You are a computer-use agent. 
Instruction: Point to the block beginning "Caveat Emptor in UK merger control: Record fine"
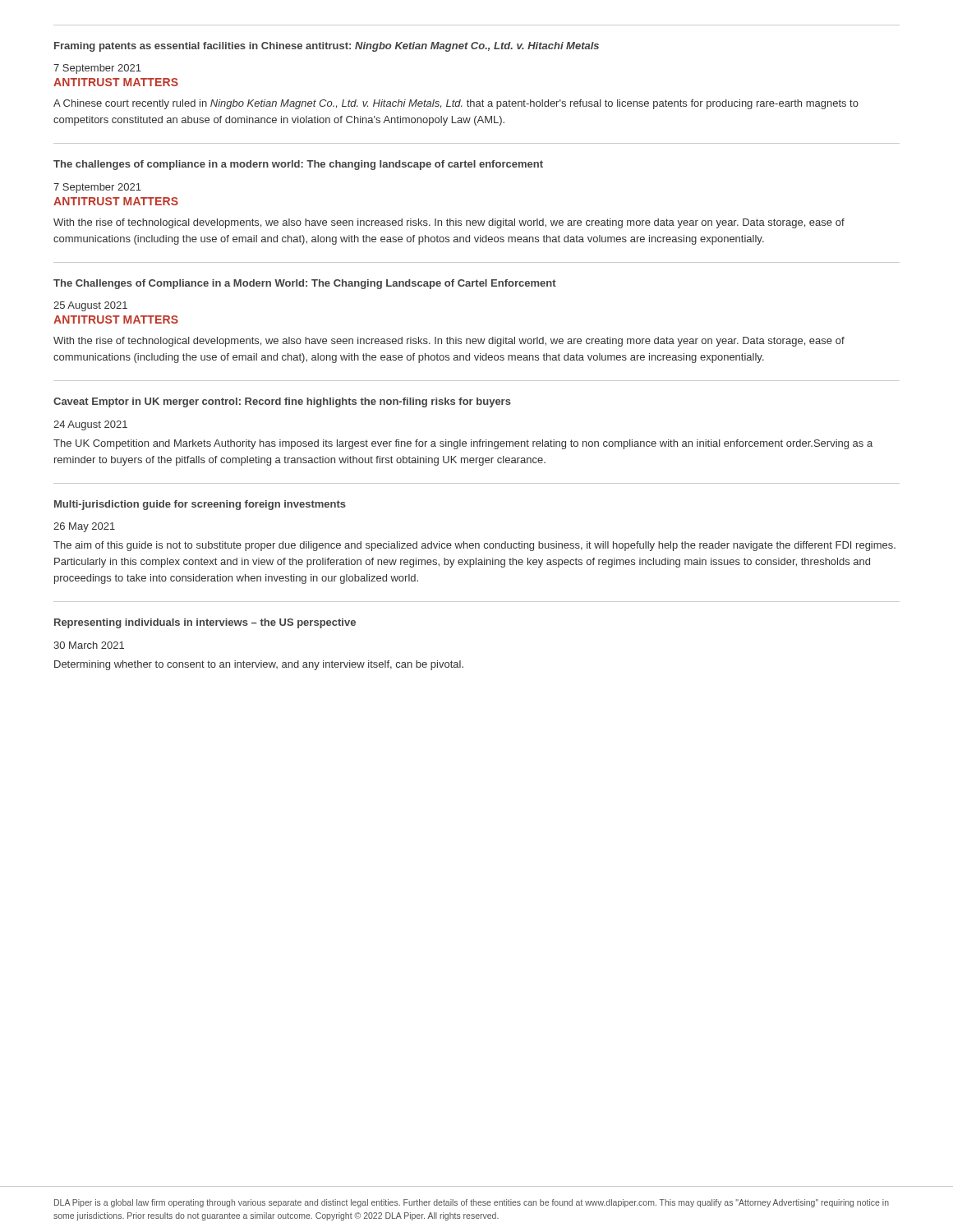click(476, 431)
